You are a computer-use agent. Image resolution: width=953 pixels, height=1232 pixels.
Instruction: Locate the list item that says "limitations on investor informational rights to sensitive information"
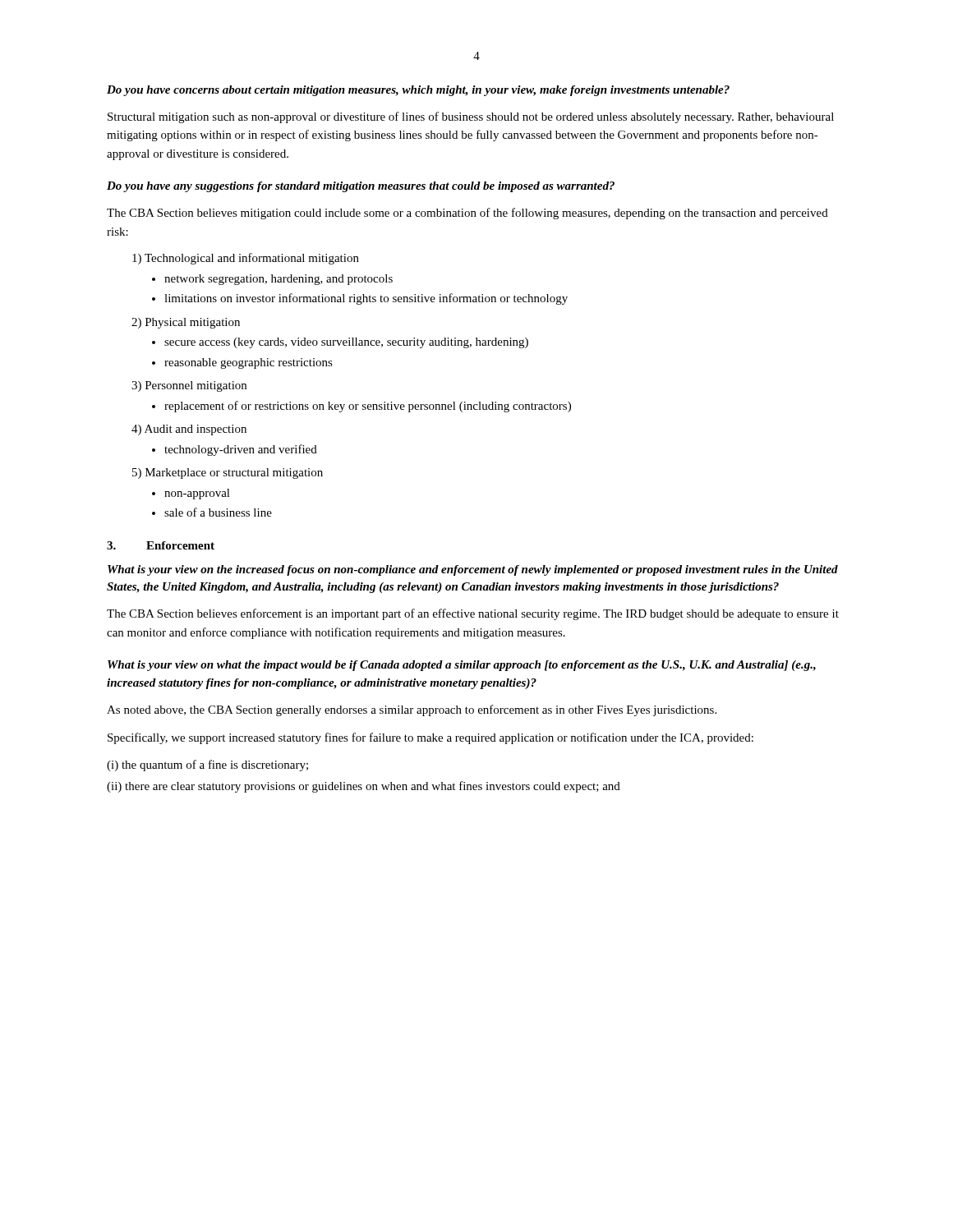pos(366,298)
